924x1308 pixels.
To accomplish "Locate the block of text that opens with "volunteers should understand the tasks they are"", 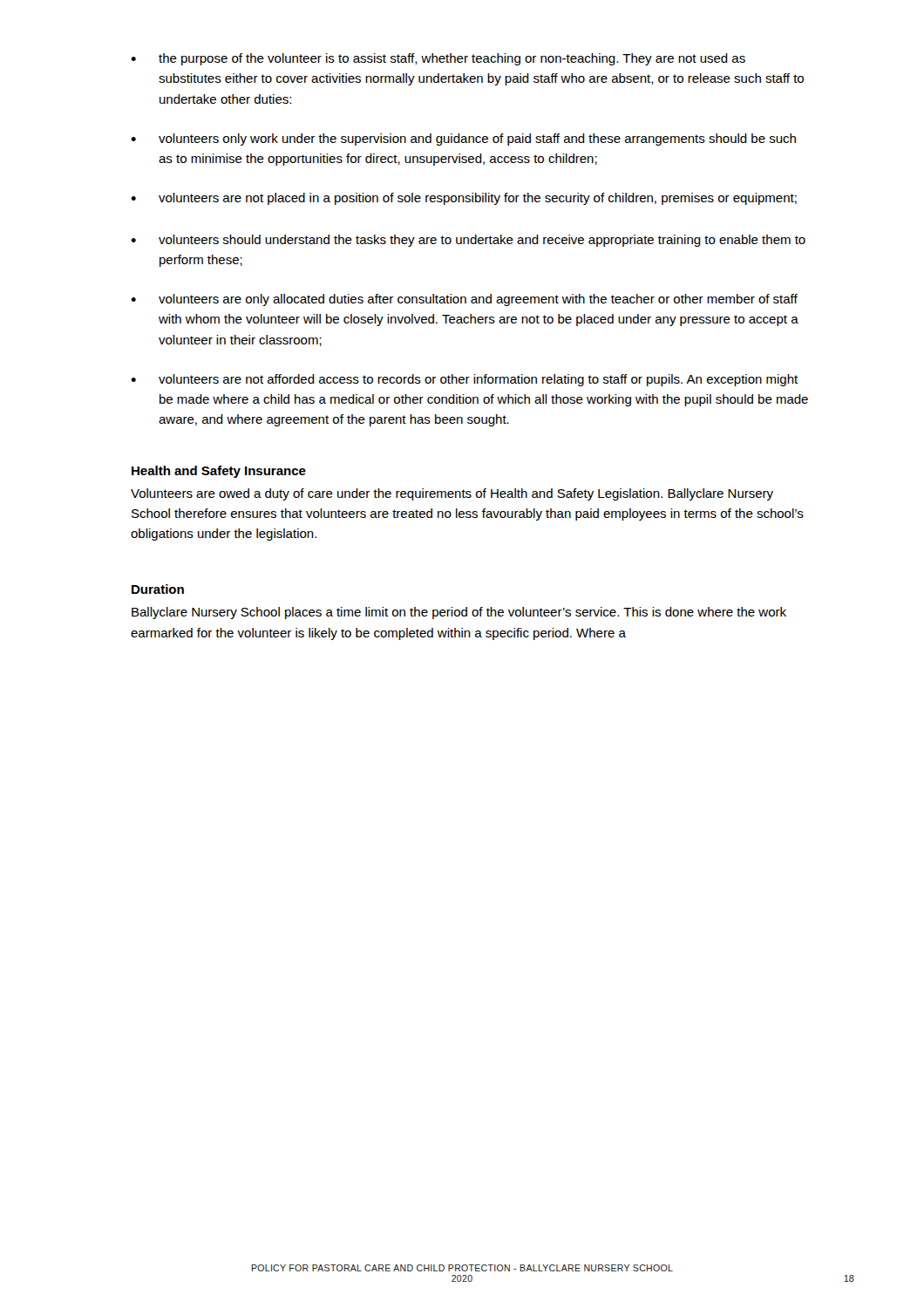I will click(471, 249).
